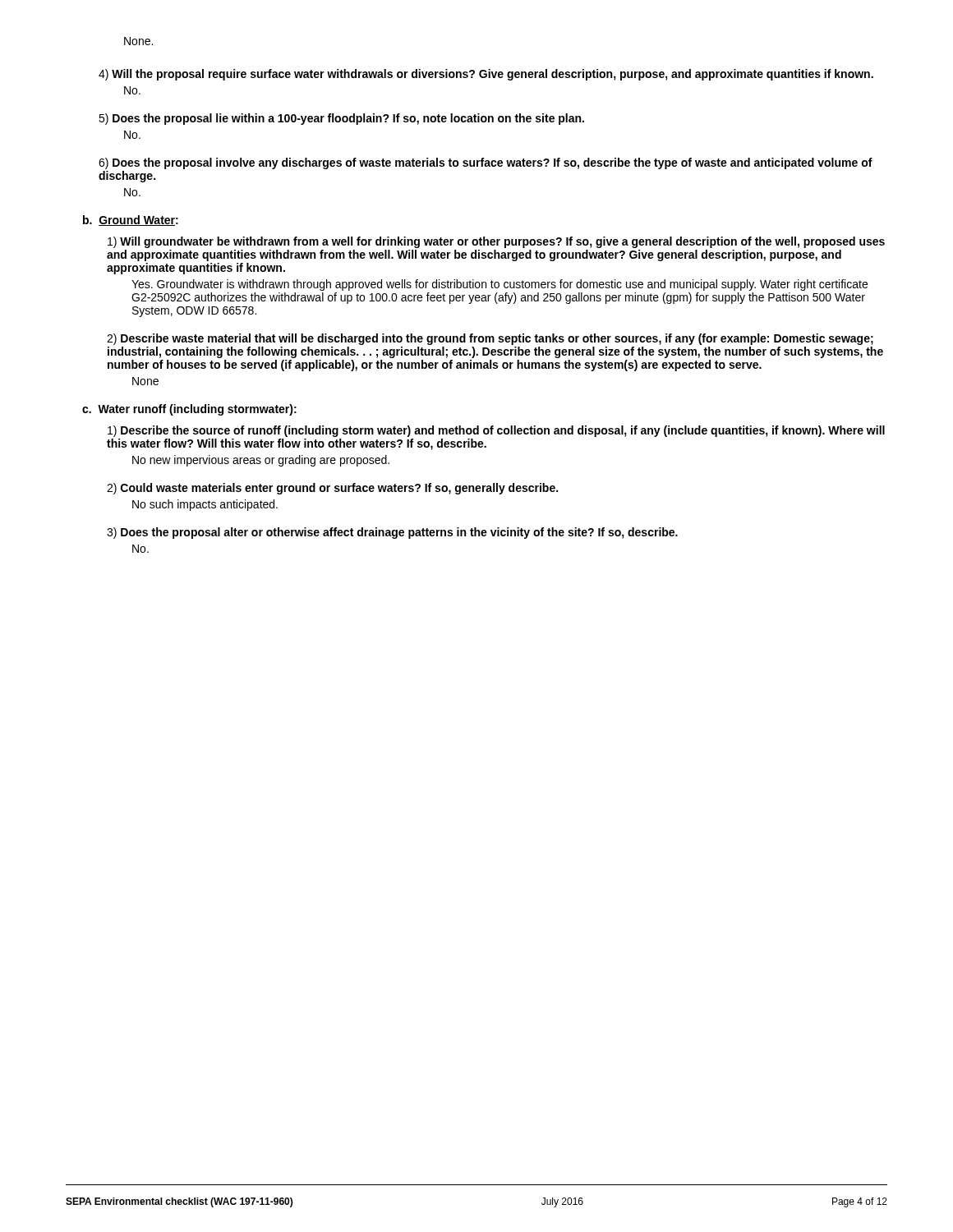Locate the list item containing "2) Describe waste material that will be discharged"
This screenshot has height=1232, width=953.
(x=497, y=360)
